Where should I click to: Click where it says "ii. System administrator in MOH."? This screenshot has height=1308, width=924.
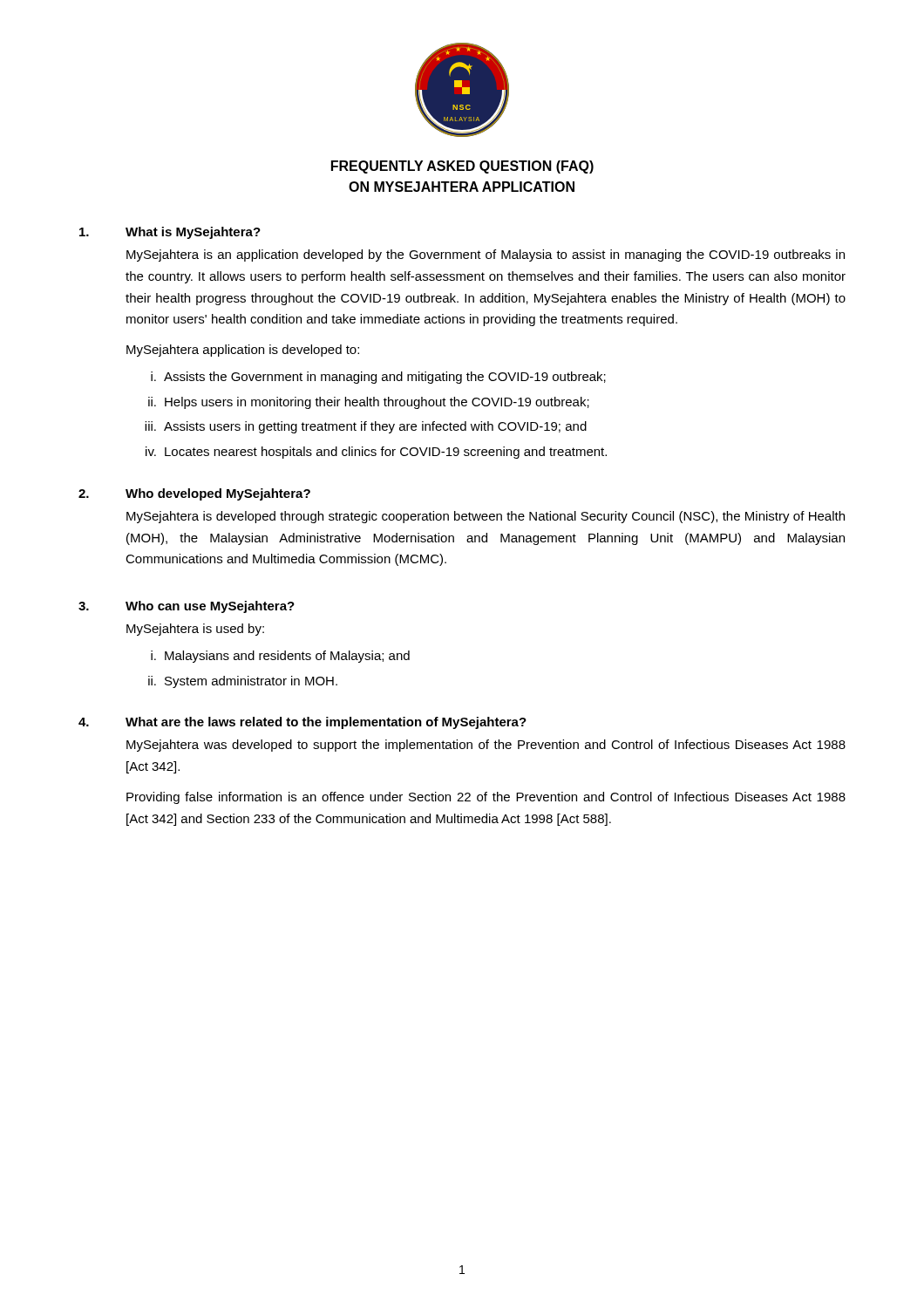[243, 682]
